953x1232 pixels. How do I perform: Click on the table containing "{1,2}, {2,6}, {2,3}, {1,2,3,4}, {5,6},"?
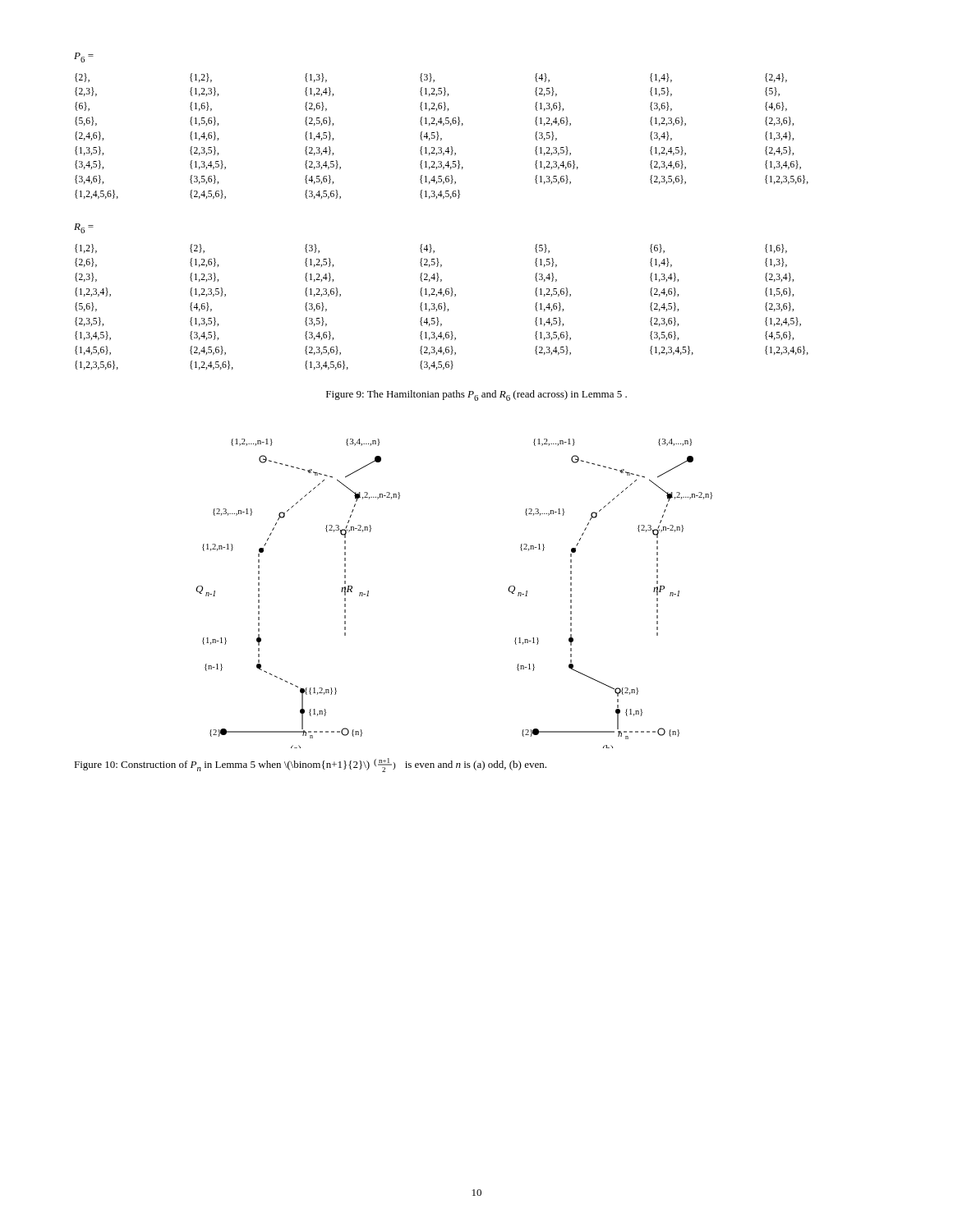(476, 307)
